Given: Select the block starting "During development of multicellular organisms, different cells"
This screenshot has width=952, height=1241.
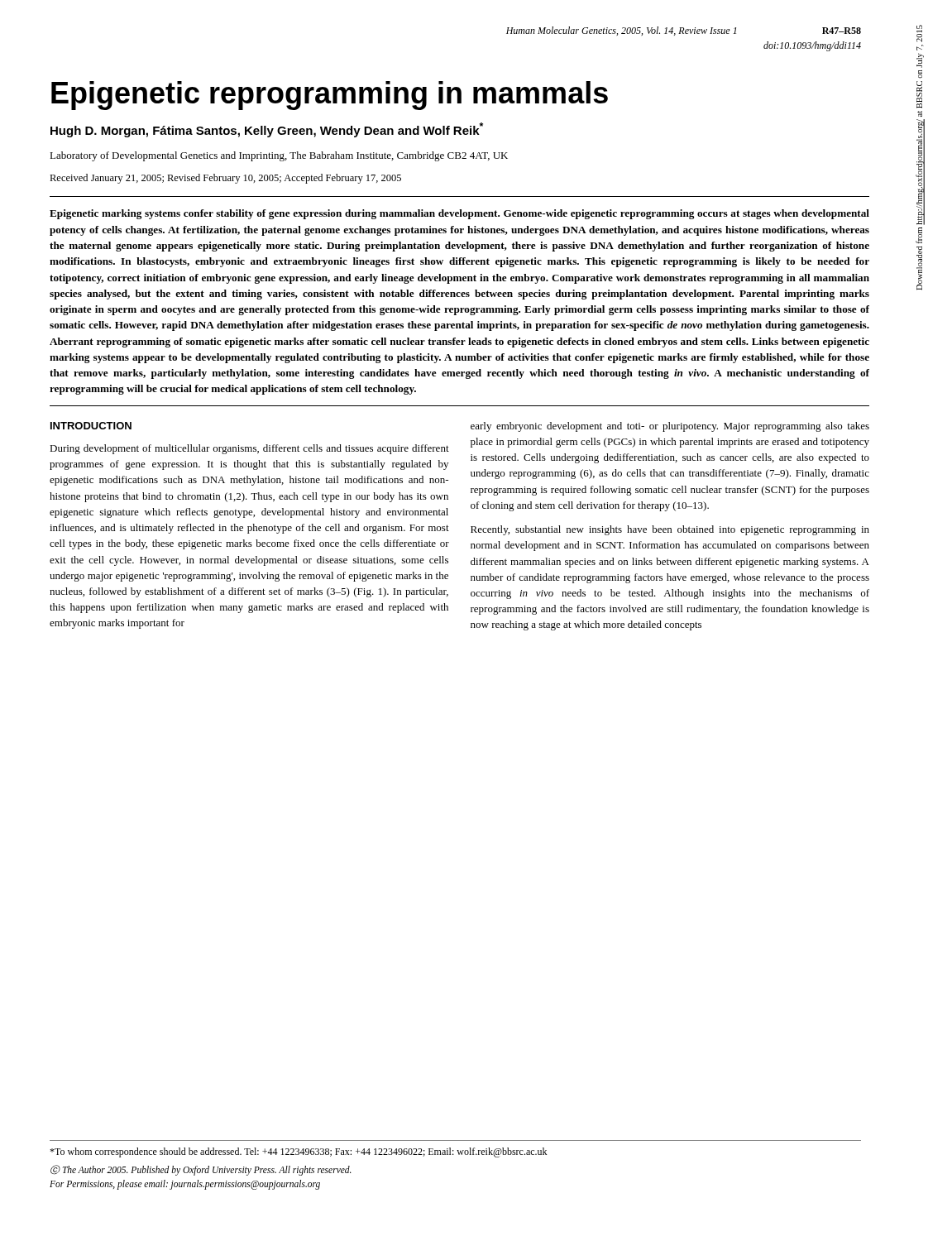Looking at the screenshot, I should pos(249,536).
